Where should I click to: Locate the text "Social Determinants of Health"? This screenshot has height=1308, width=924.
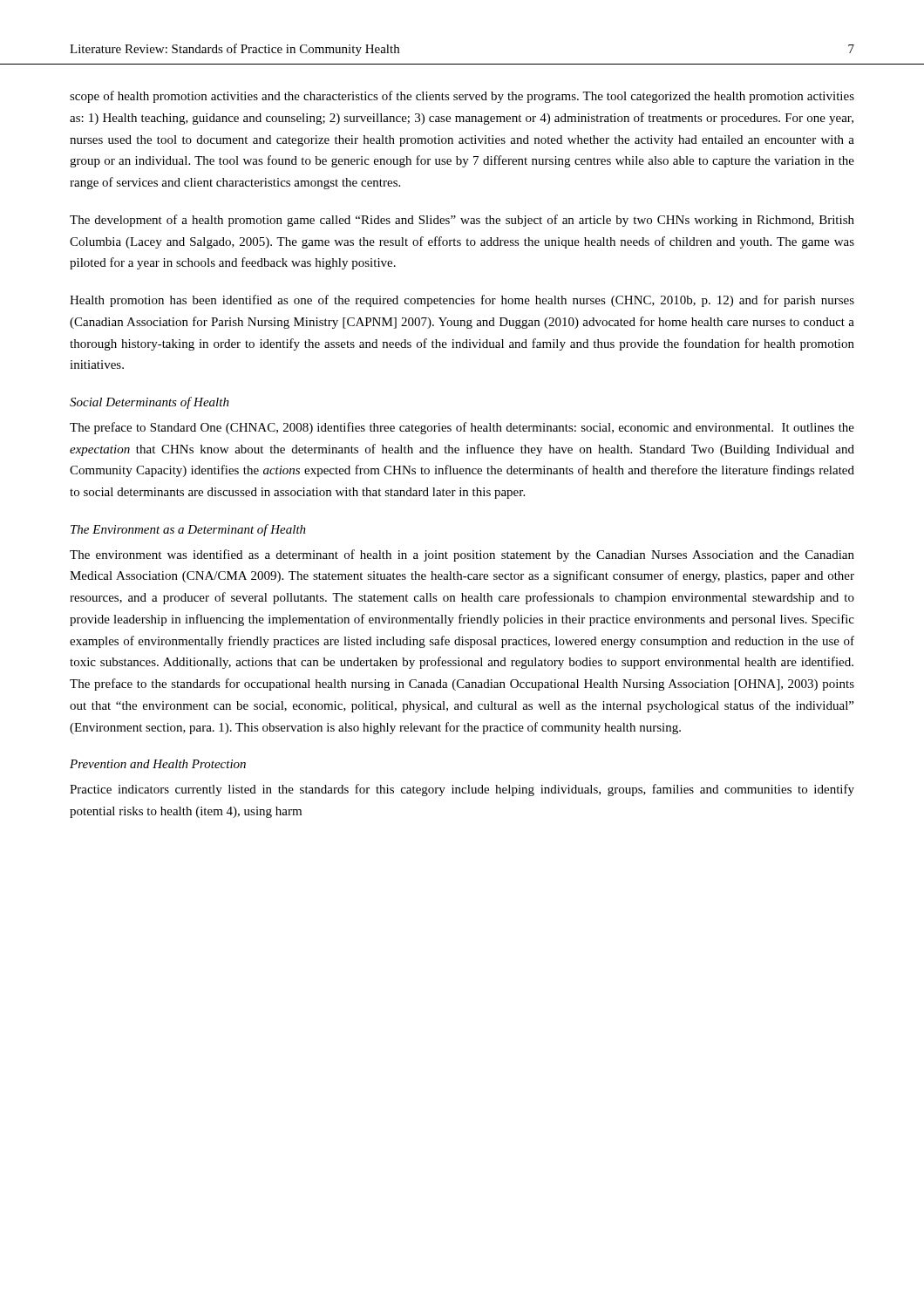pos(149,402)
